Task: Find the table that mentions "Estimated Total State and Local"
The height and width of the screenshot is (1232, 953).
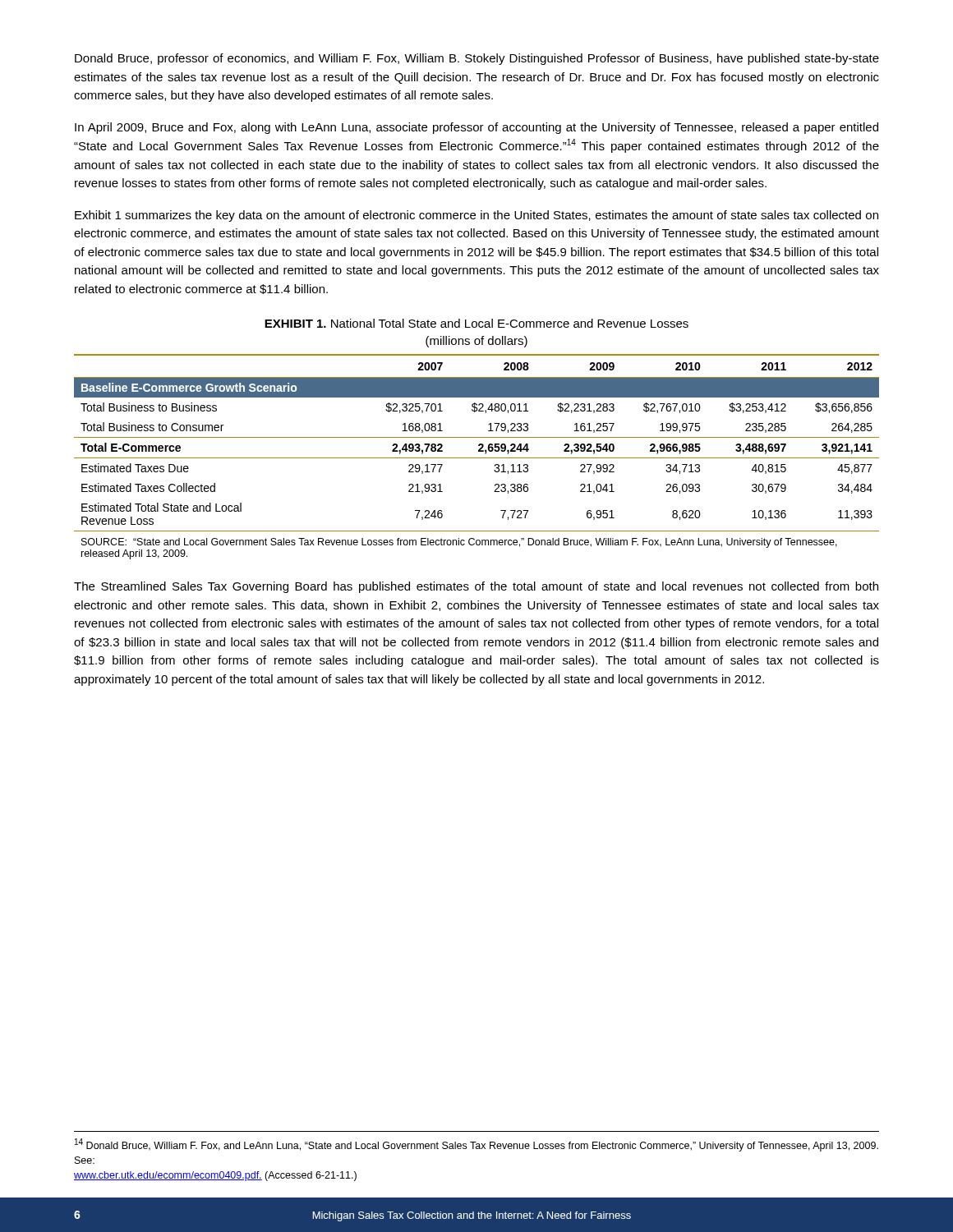Action: [476, 458]
